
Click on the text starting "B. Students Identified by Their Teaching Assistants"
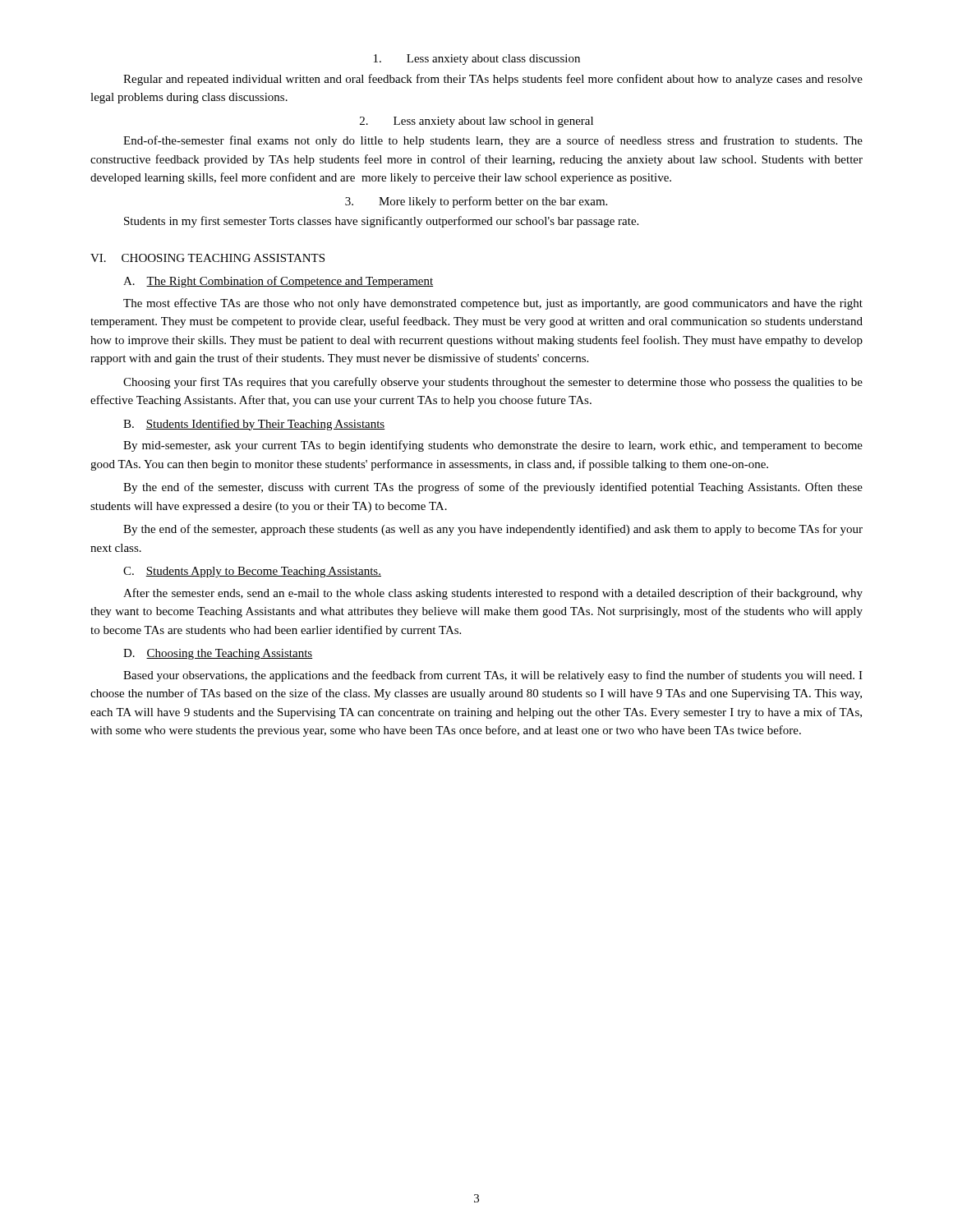pos(254,424)
